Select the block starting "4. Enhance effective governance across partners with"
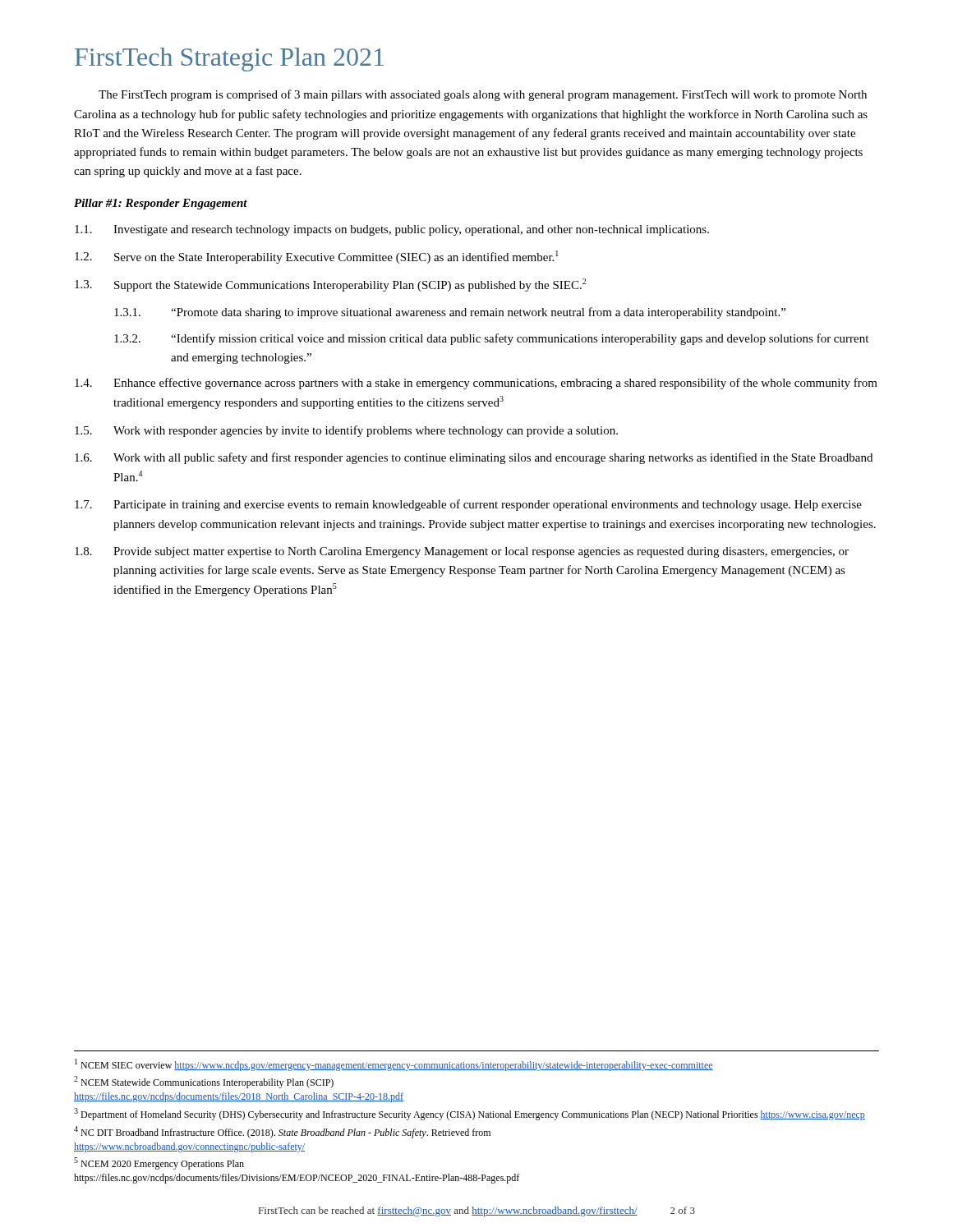This screenshot has height=1232, width=953. [x=476, y=393]
